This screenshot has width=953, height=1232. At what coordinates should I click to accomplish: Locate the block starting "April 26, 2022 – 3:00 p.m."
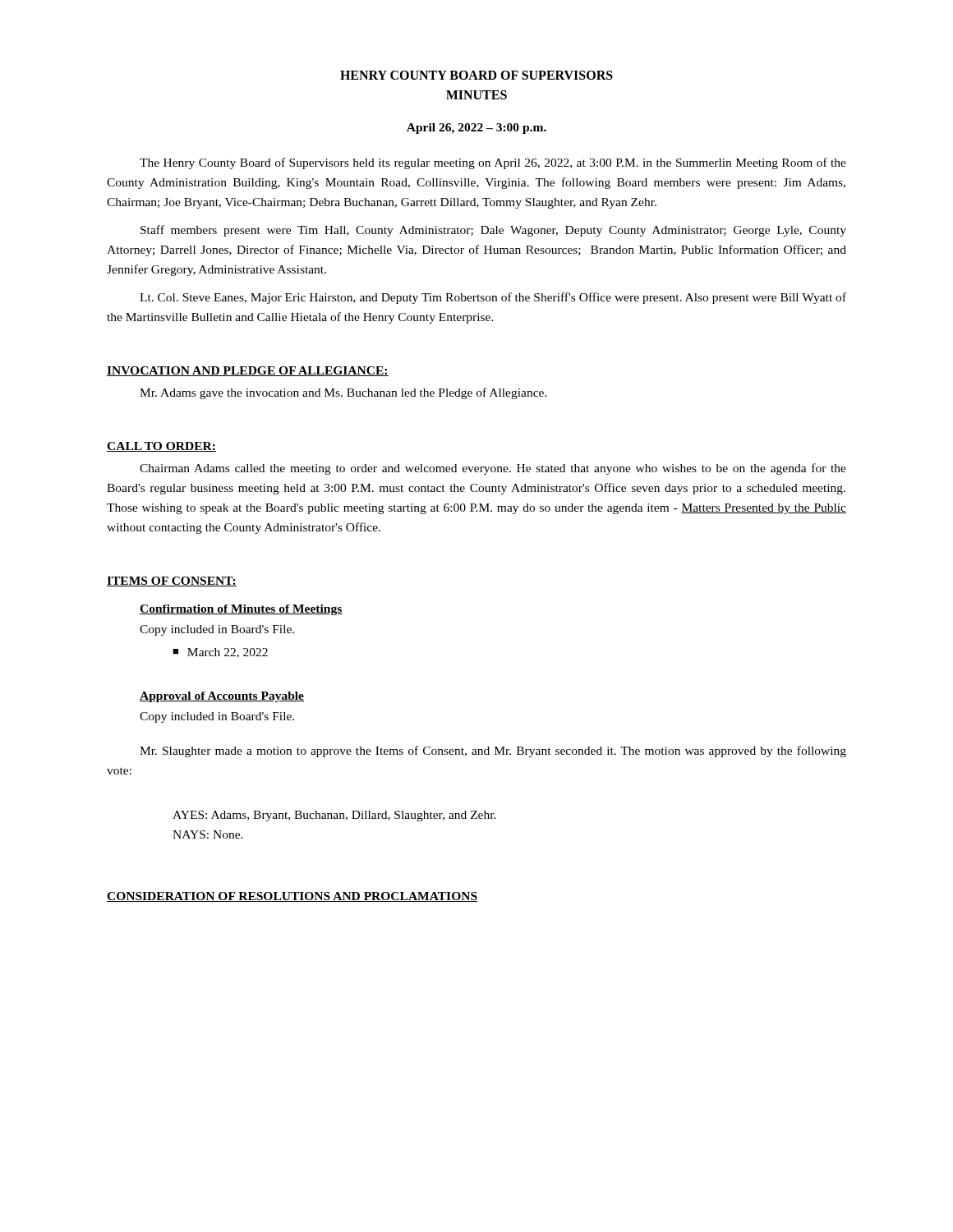pos(476,127)
